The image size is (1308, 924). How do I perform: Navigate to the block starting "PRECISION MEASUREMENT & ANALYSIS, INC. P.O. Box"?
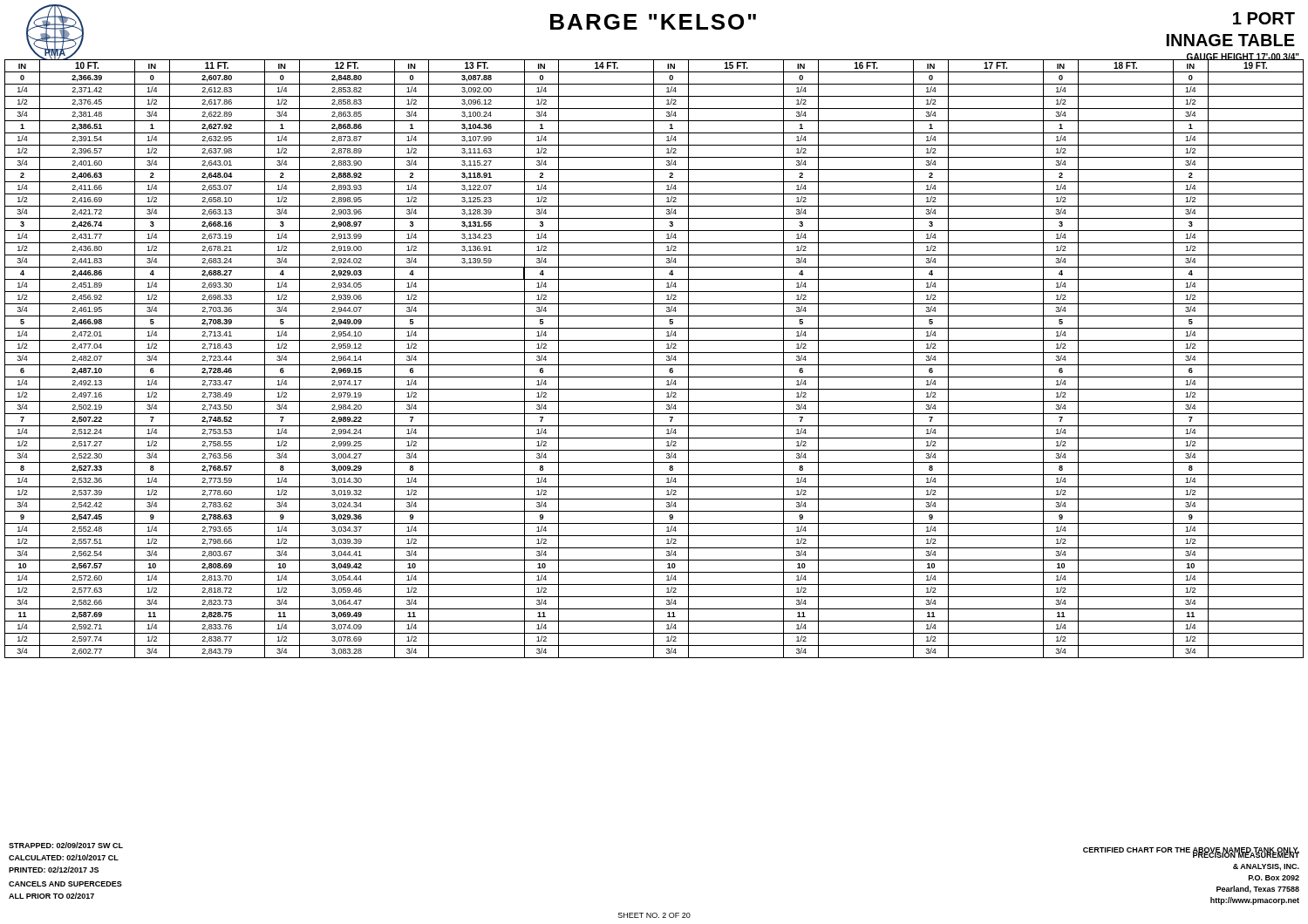1246,878
